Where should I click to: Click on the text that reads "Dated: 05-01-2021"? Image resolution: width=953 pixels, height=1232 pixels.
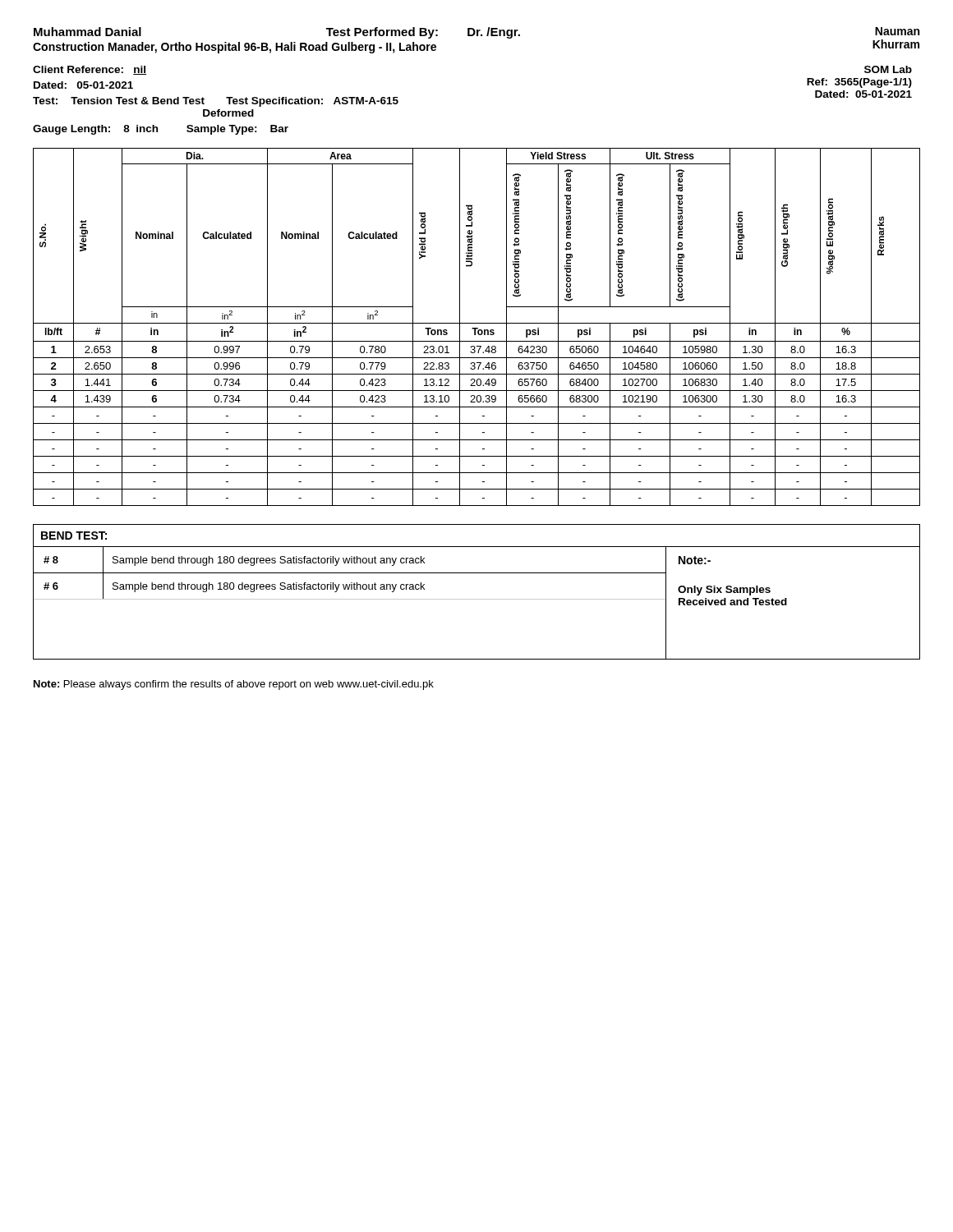(x=83, y=85)
